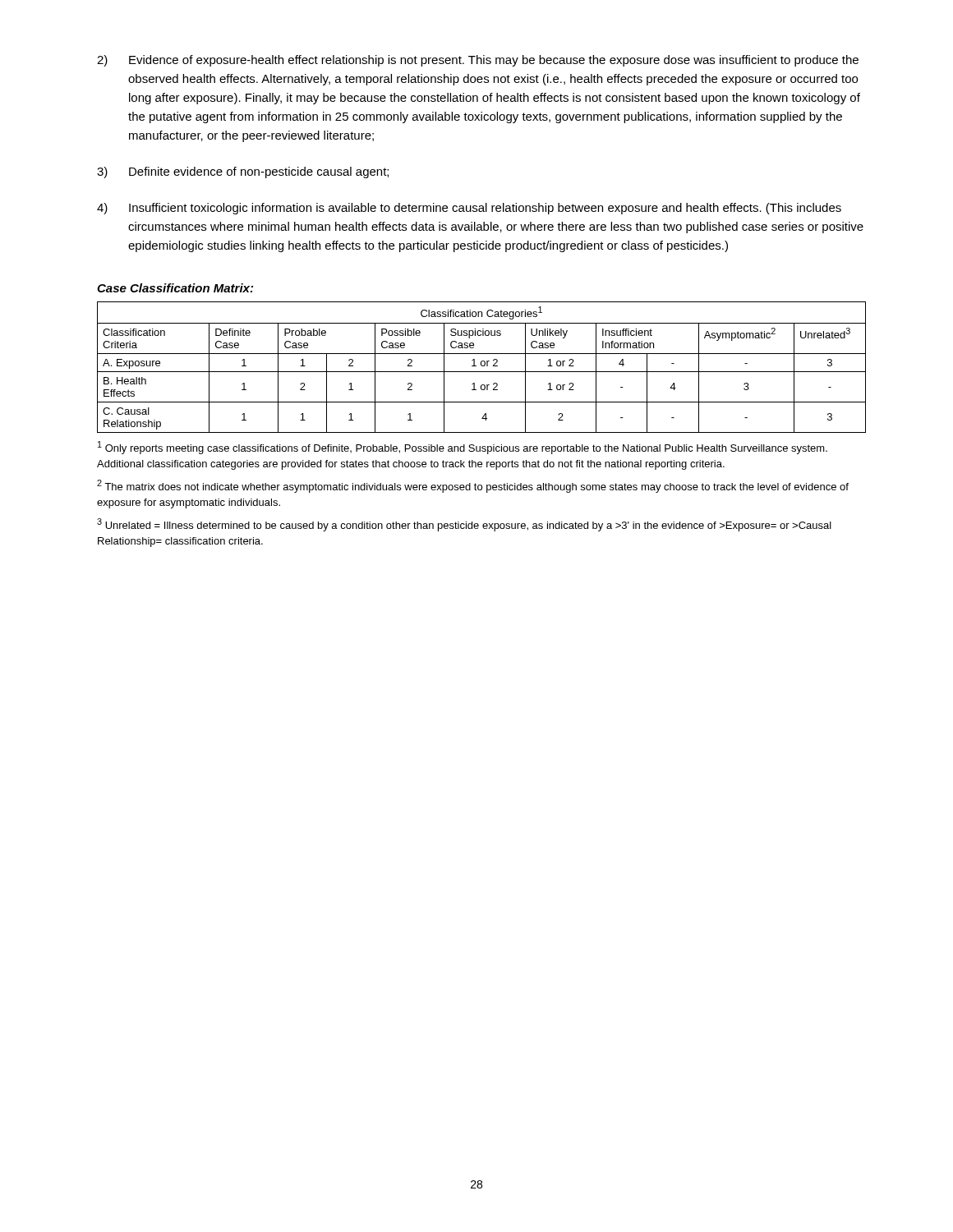
Task: Locate the list item that says "4) Insufficient toxicologic information is"
Action: pos(485,221)
